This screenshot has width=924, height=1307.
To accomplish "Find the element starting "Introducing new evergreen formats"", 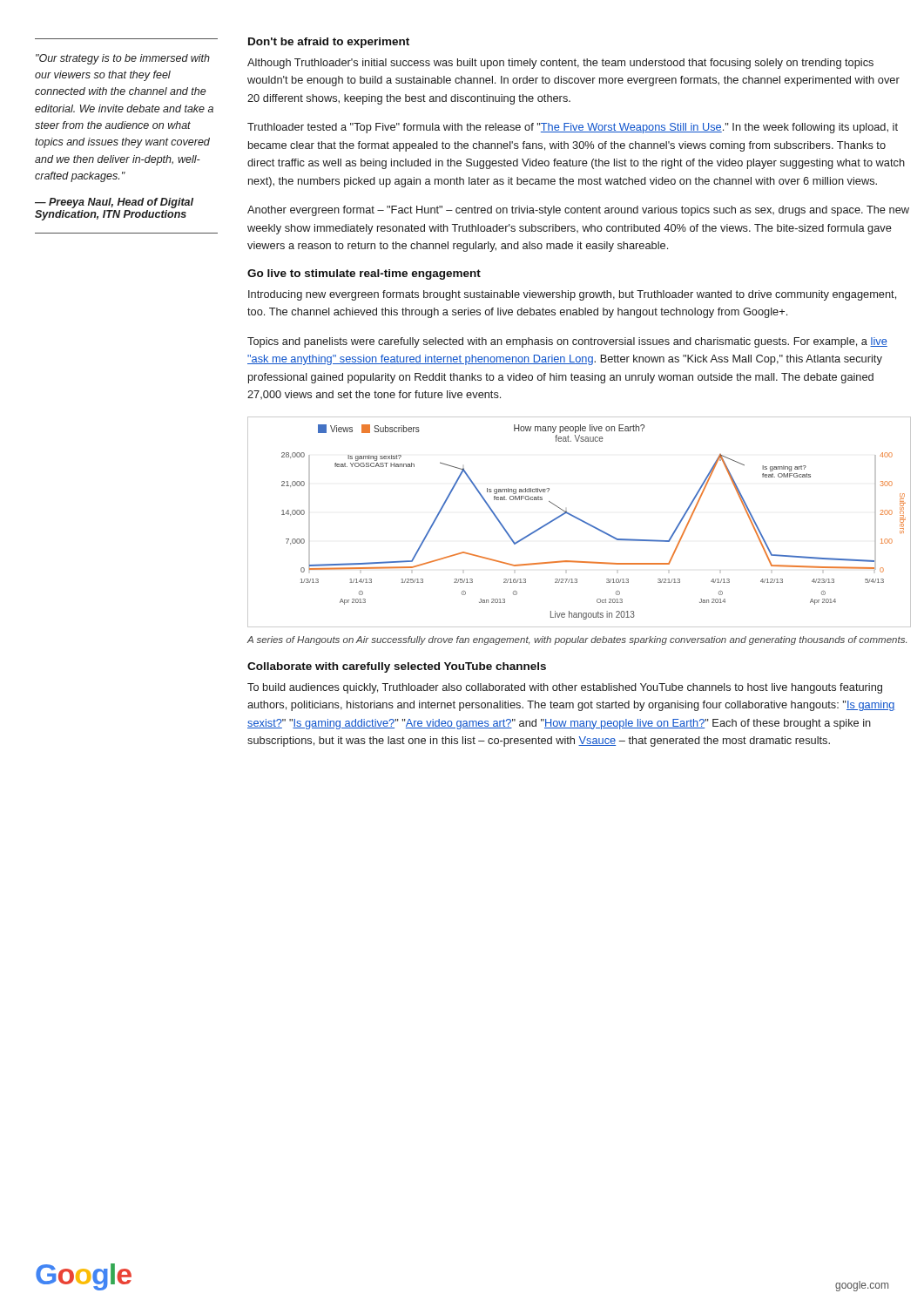I will pyautogui.click(x=579, y=303).
